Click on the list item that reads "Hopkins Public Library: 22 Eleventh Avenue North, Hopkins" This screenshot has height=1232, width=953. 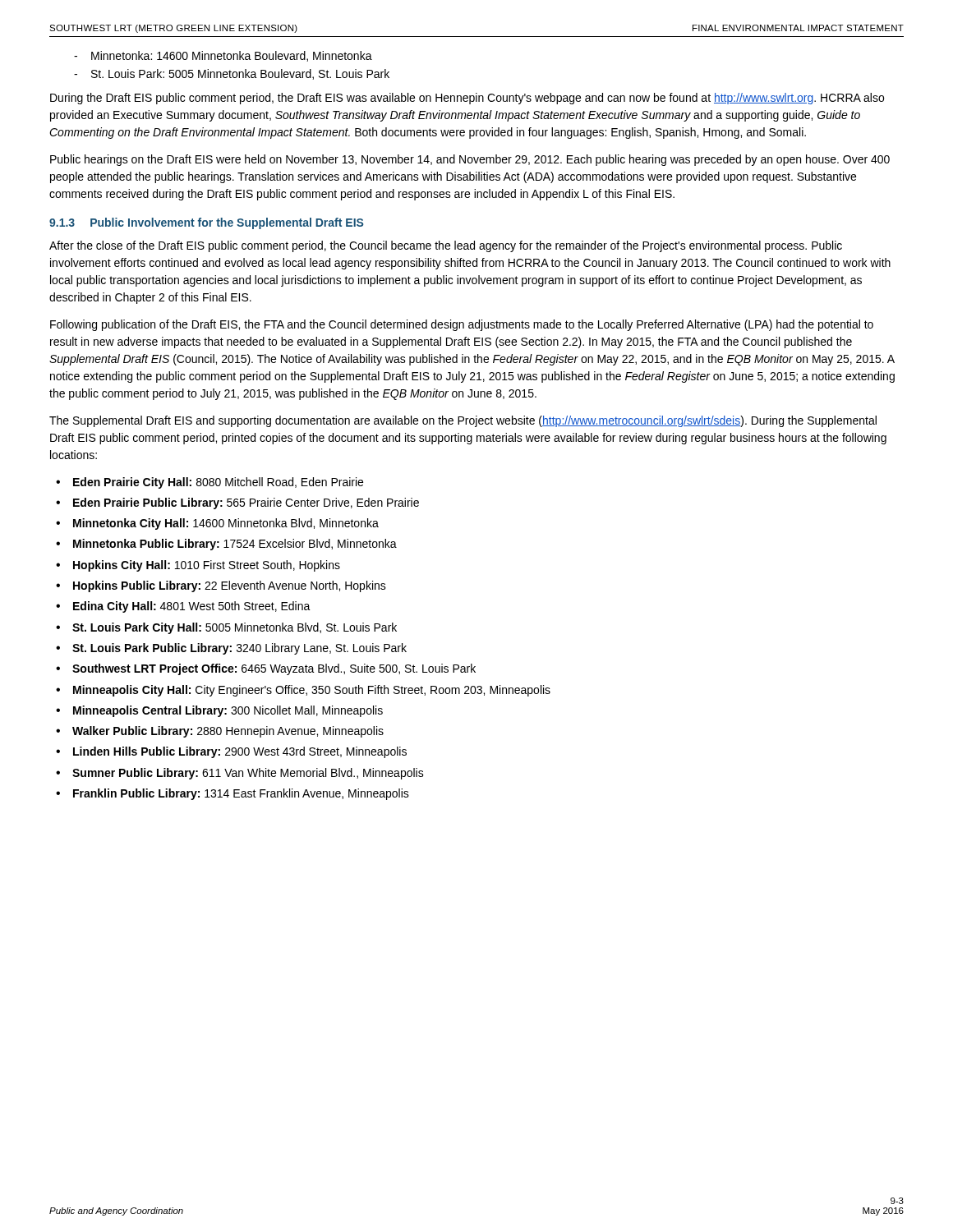(229, 586)
